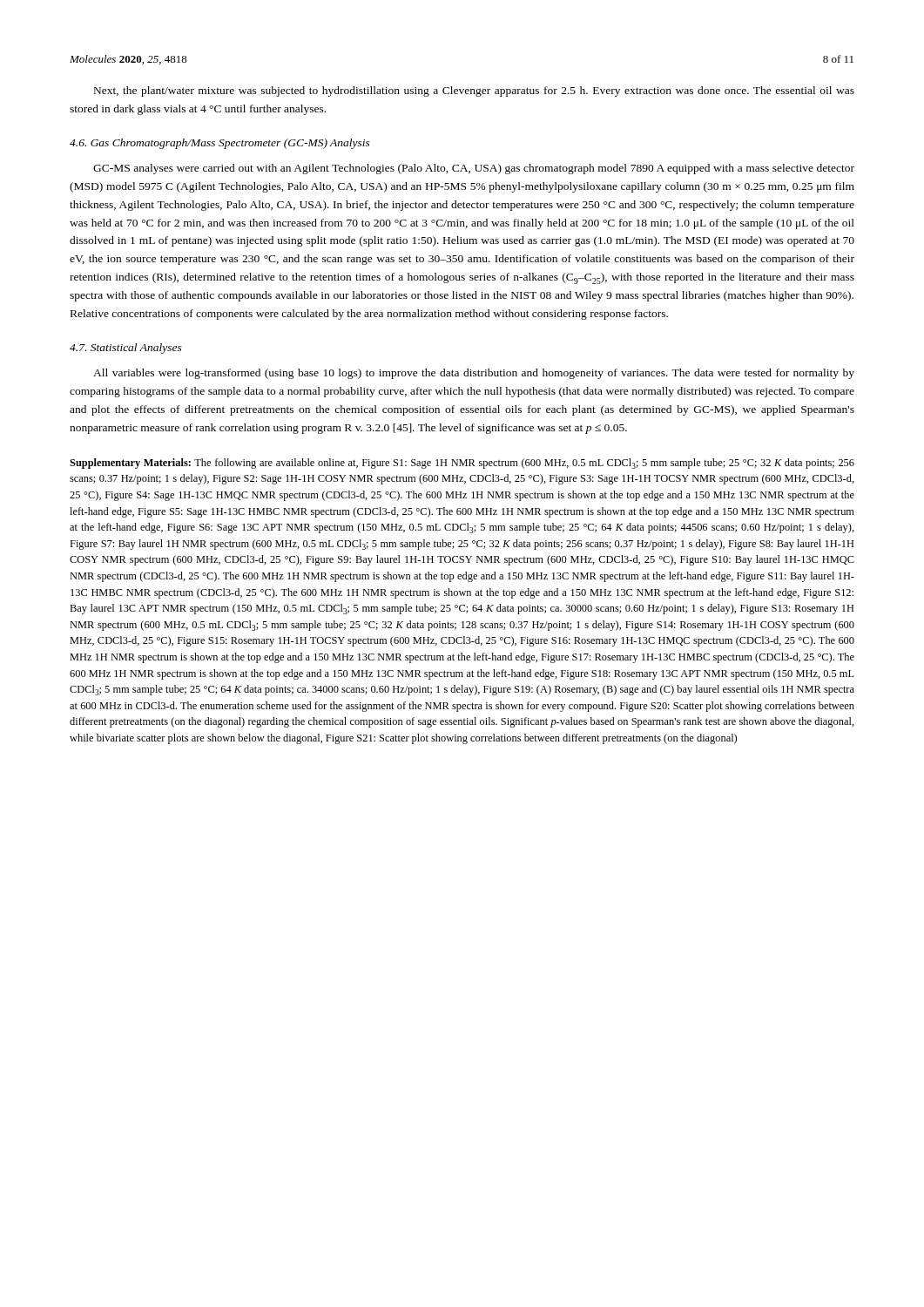Select the text block with the text "GC-MS analyses were carried out with an Agilent"
The image size is (924, 1307).
[x=462, y=241]
